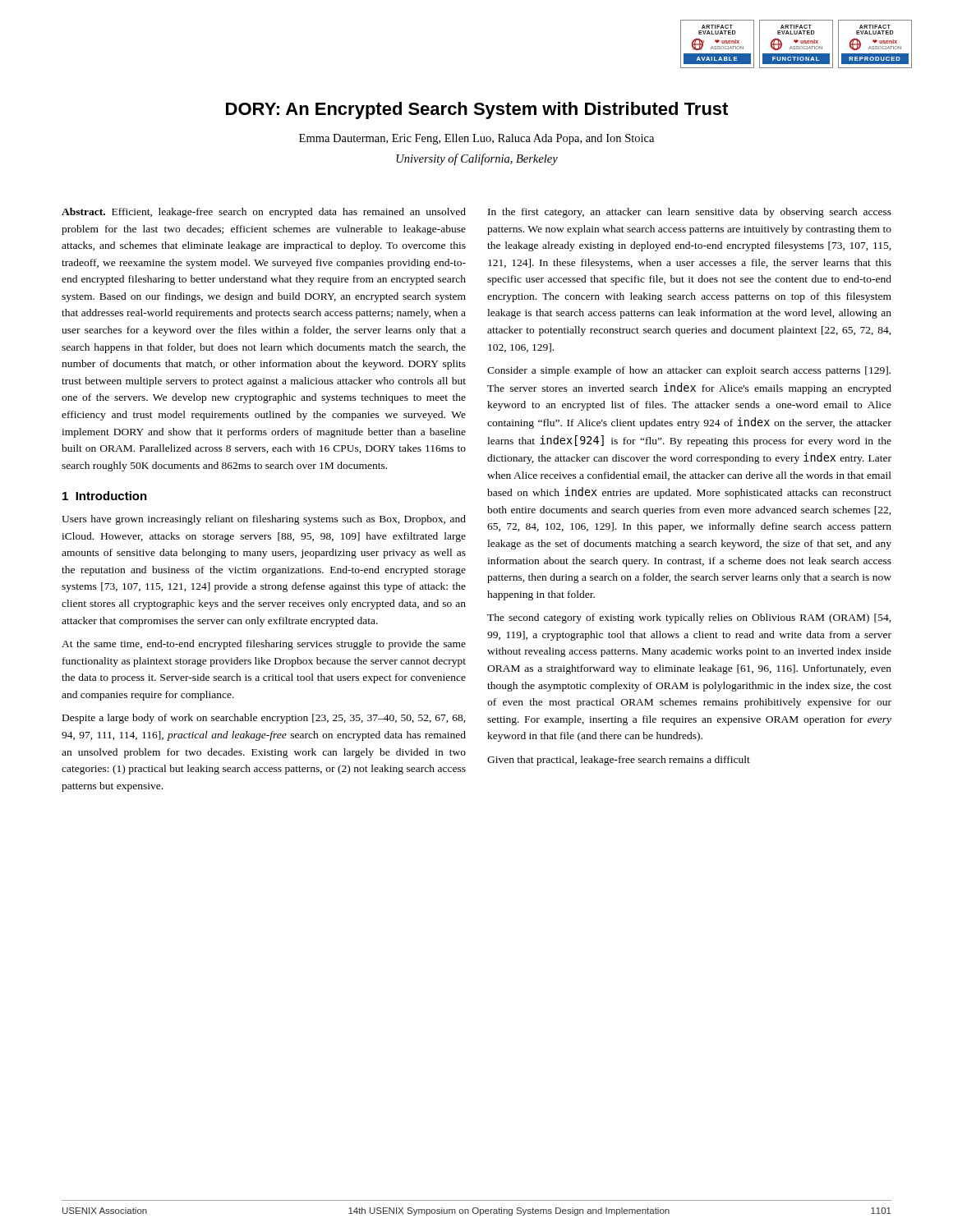Image resolution: width=953 pixels, height=1232 pixels.
Task: Locate the block of text that opens with "In the first category, an attacker can learn"
Action: [689, 279]
